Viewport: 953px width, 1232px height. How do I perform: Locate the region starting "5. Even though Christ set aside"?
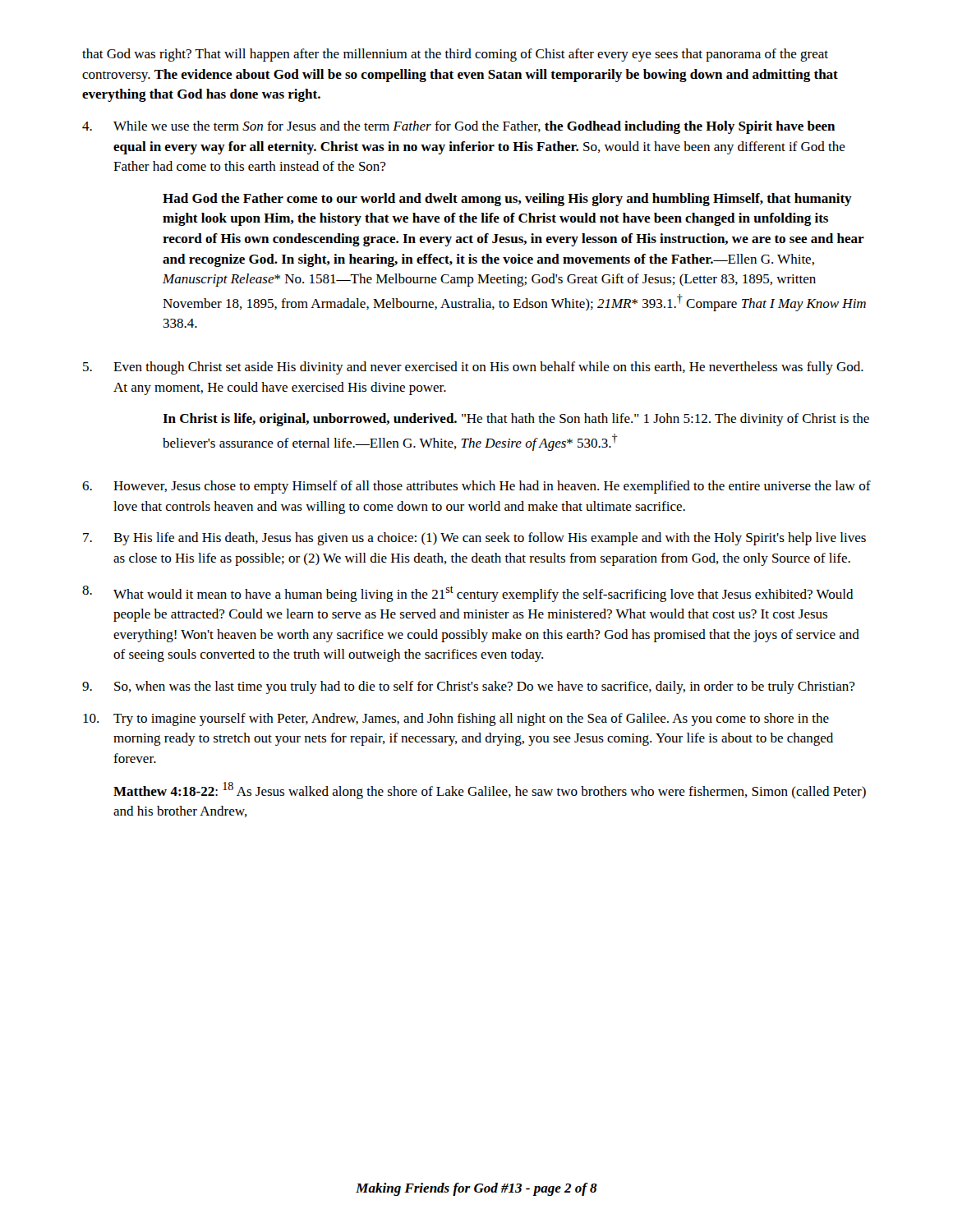(476, 411)
